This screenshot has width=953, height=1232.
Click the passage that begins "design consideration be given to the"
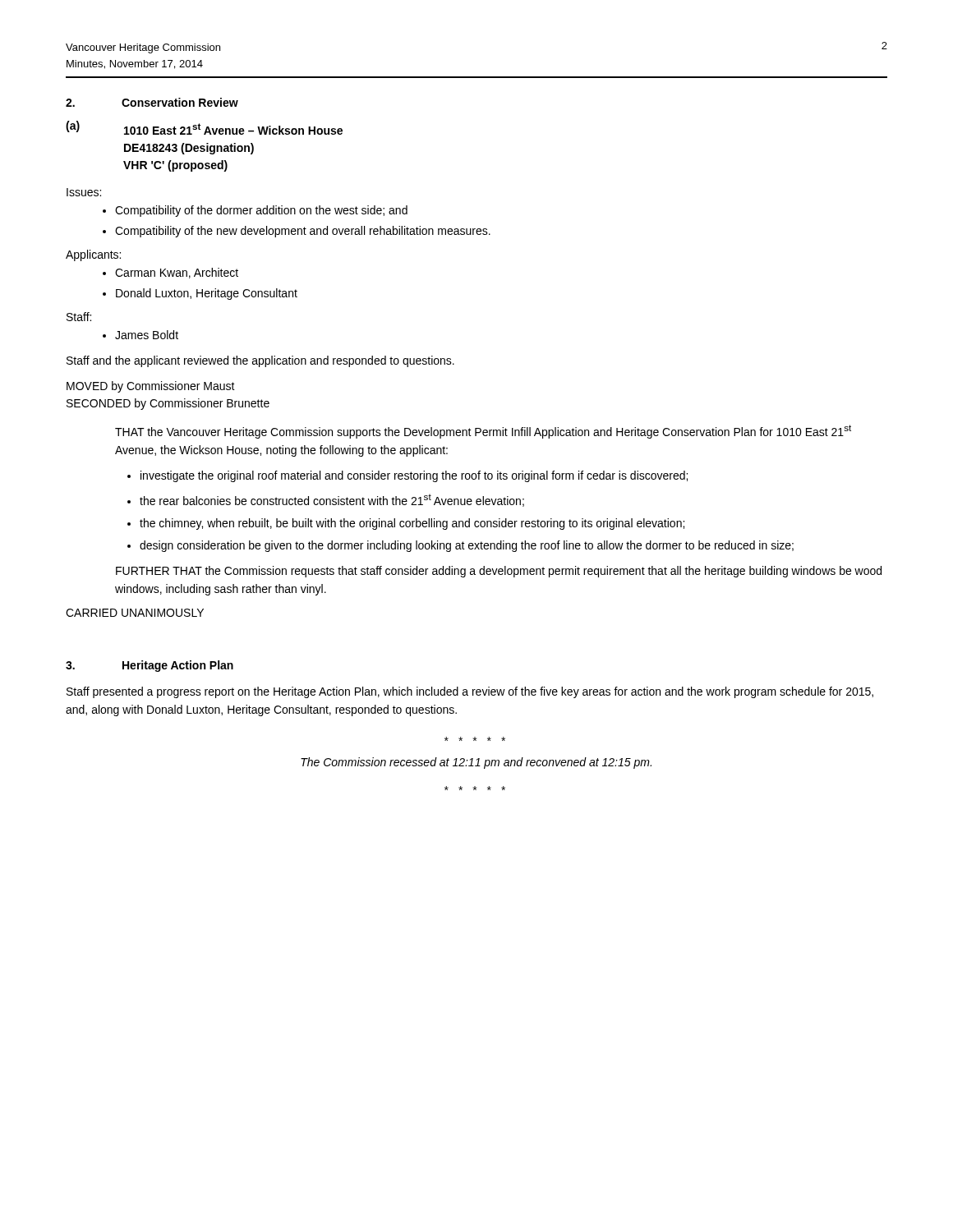pos(467,545)
